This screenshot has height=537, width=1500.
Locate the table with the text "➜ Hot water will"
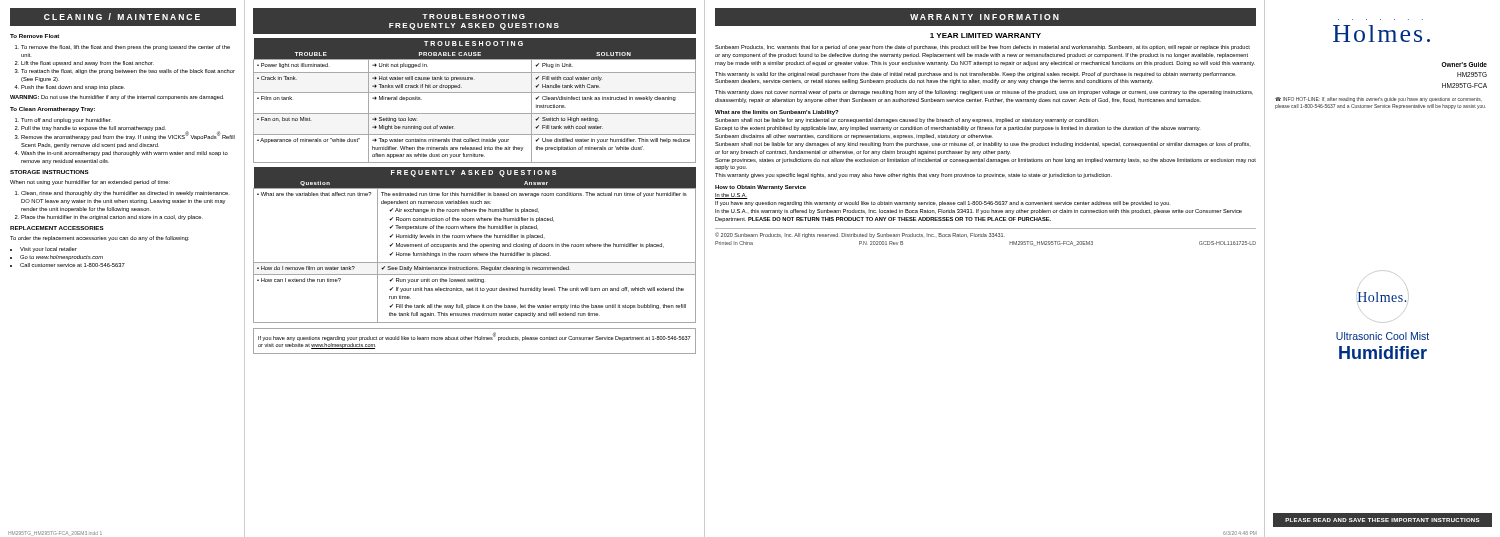pyautogui.click(x=475, y=101)
